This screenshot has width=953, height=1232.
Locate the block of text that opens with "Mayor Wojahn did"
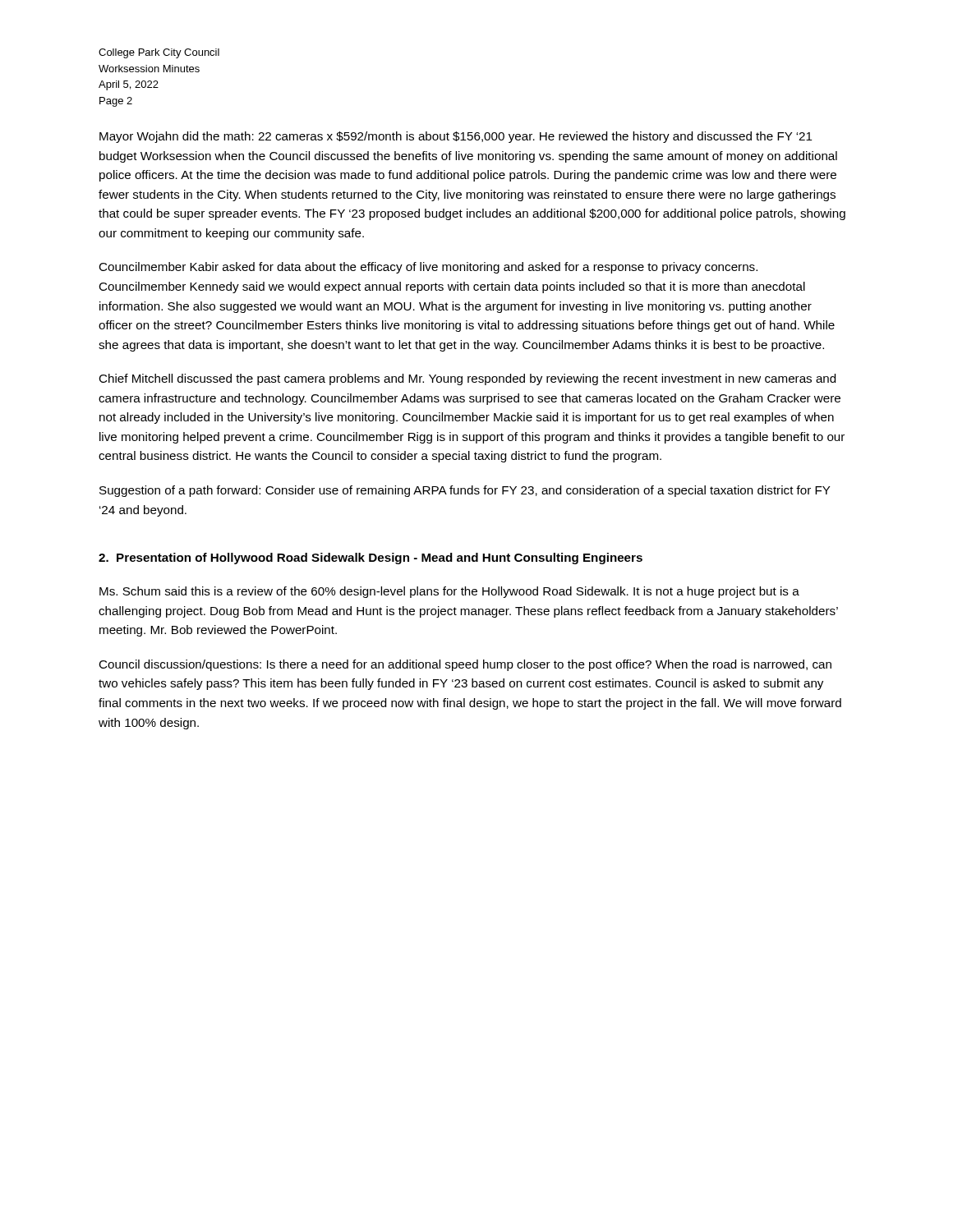pyautogui.click(x=472, y=184)
